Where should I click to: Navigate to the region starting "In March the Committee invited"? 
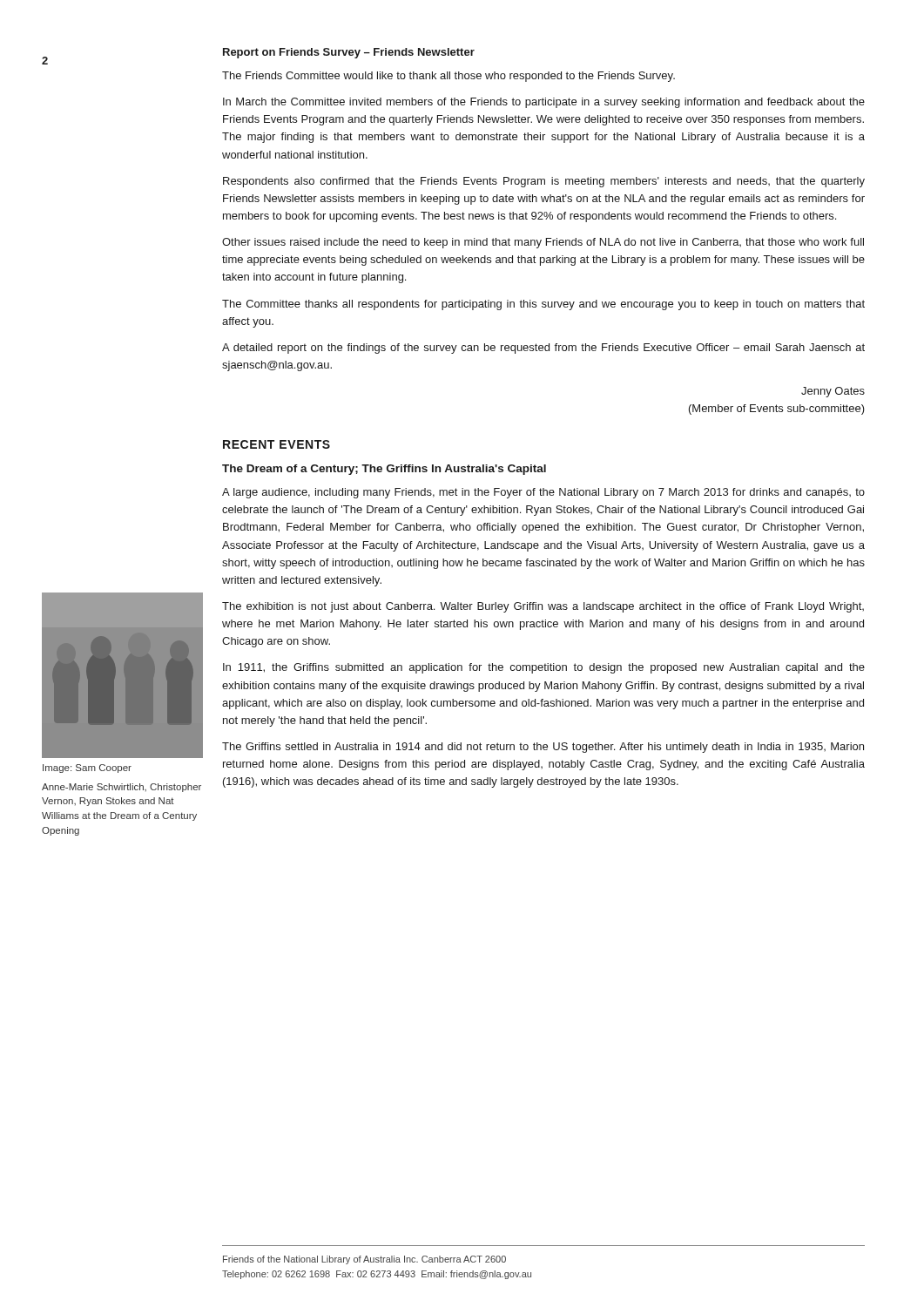coord(543,128)
